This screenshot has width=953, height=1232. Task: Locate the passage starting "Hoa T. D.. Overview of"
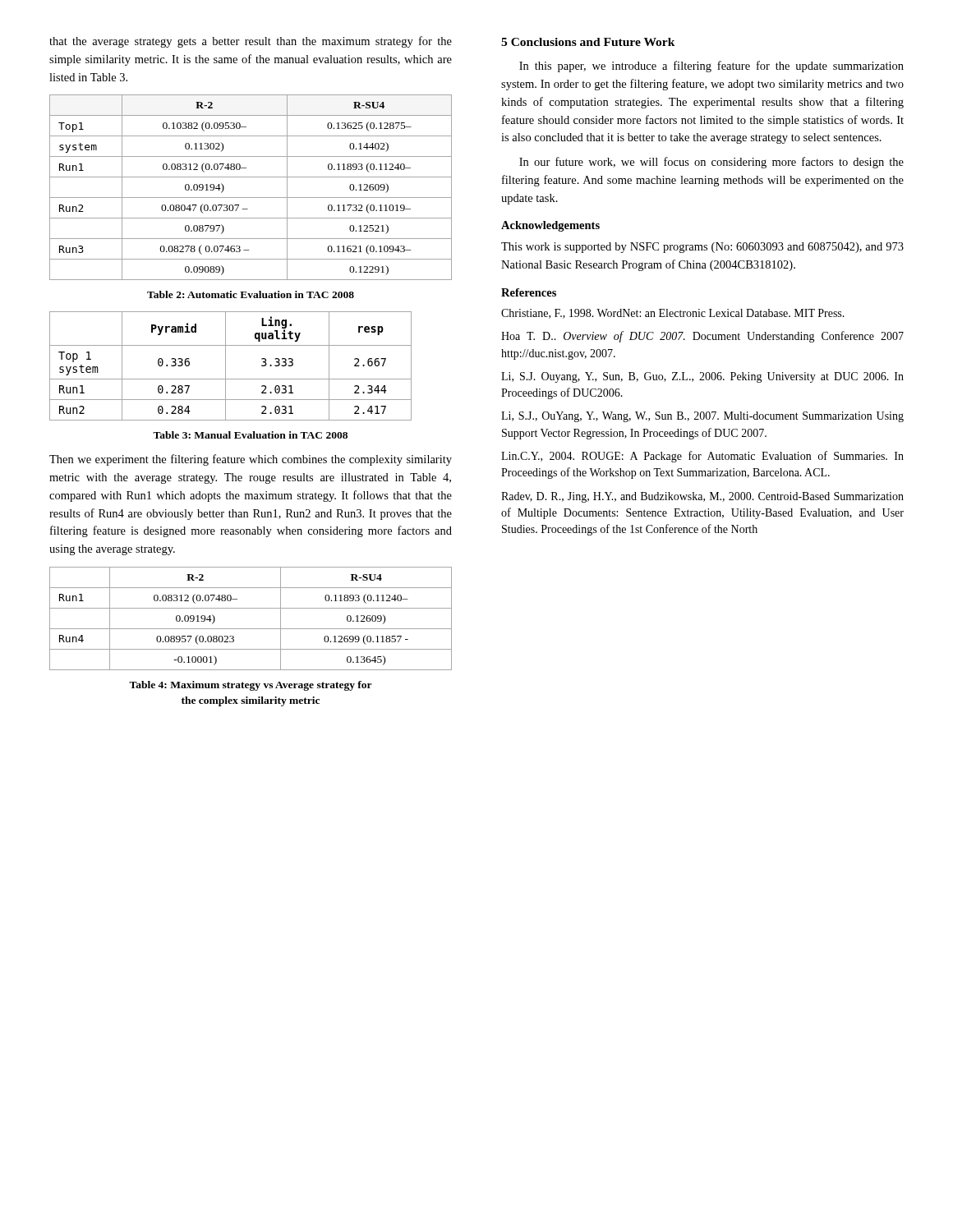[x=702, y=345]
